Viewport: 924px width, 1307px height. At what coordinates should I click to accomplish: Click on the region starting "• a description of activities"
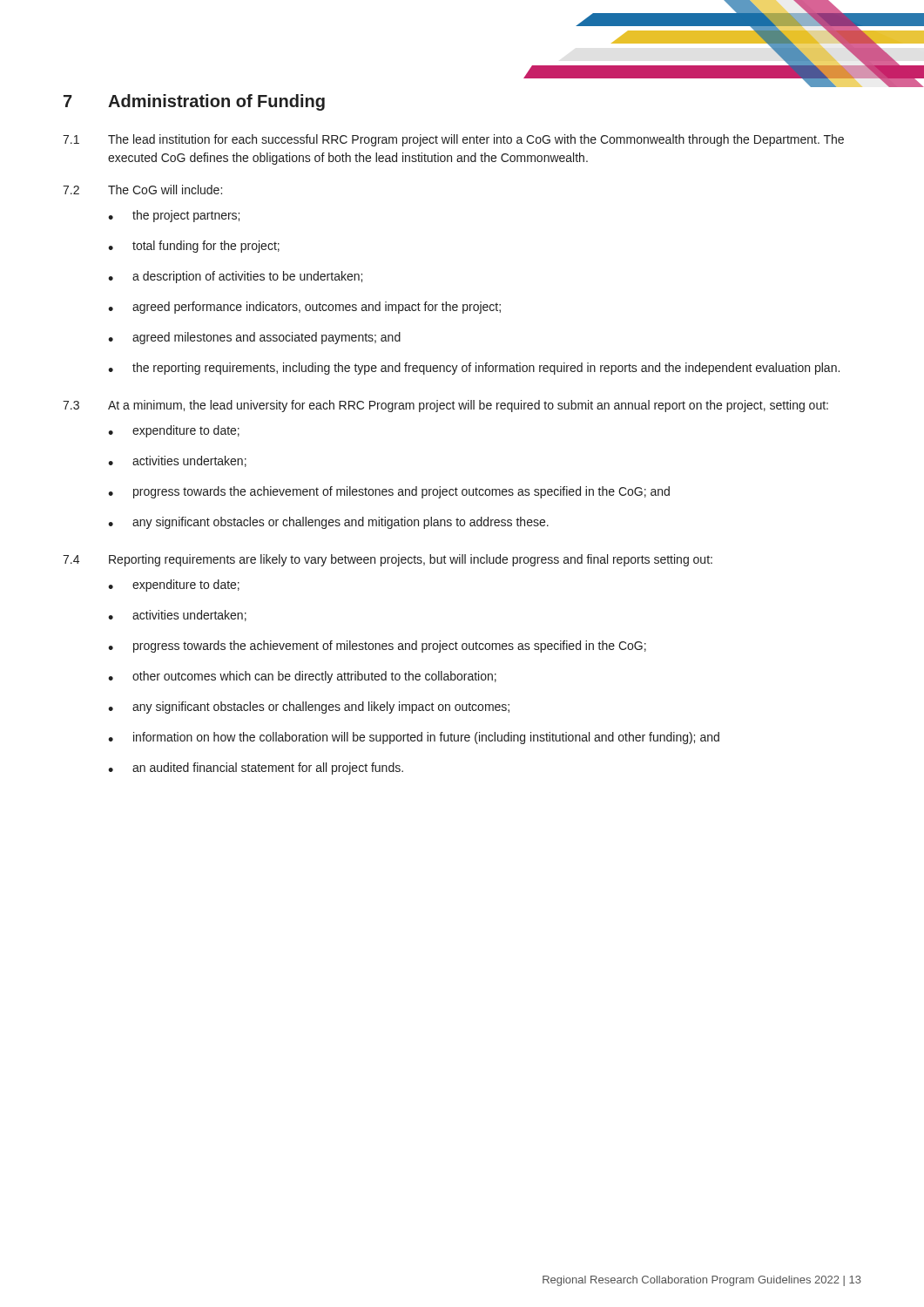pyautogui.click(x=235, y=277)
